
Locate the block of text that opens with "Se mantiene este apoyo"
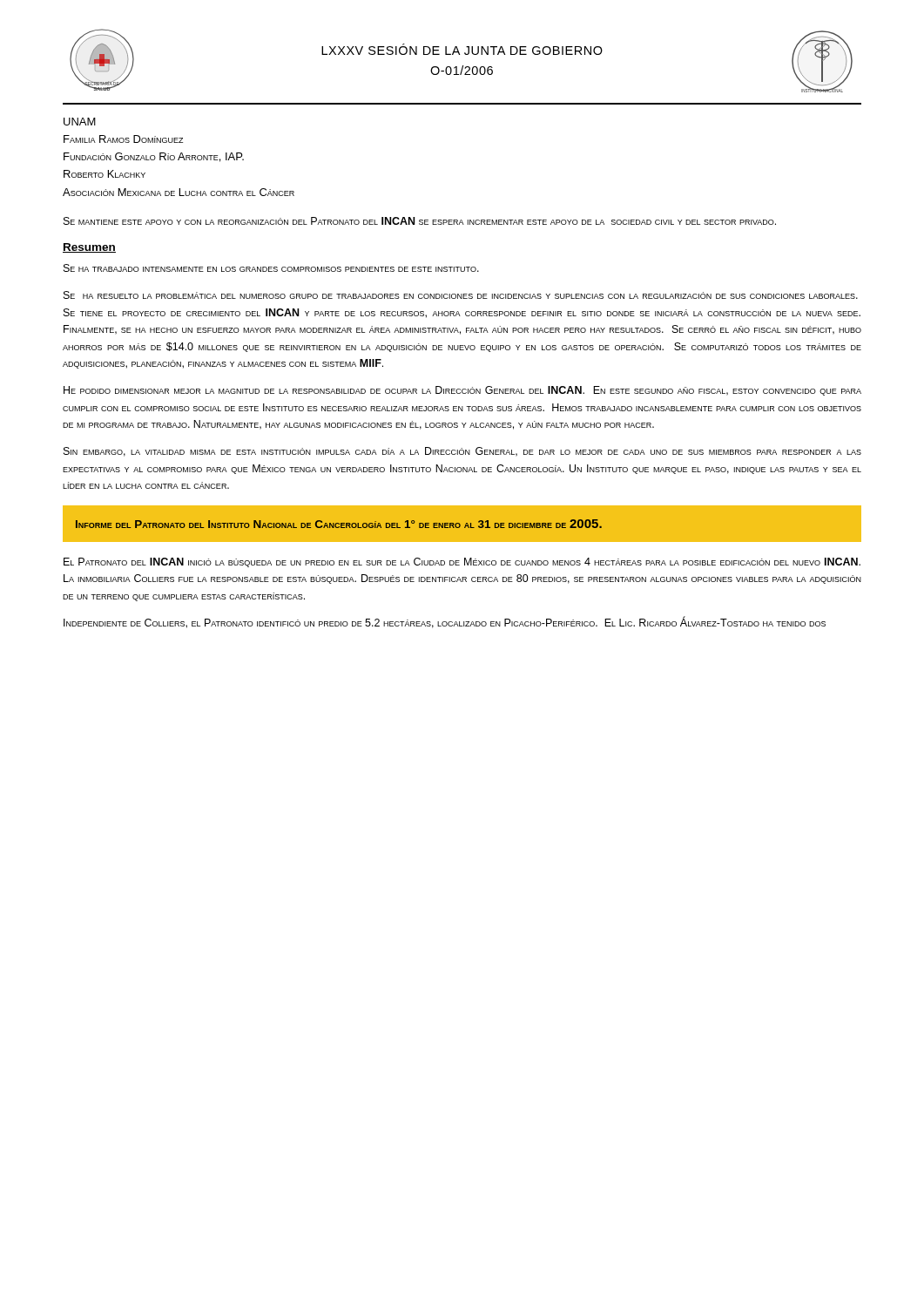[420, 221]
